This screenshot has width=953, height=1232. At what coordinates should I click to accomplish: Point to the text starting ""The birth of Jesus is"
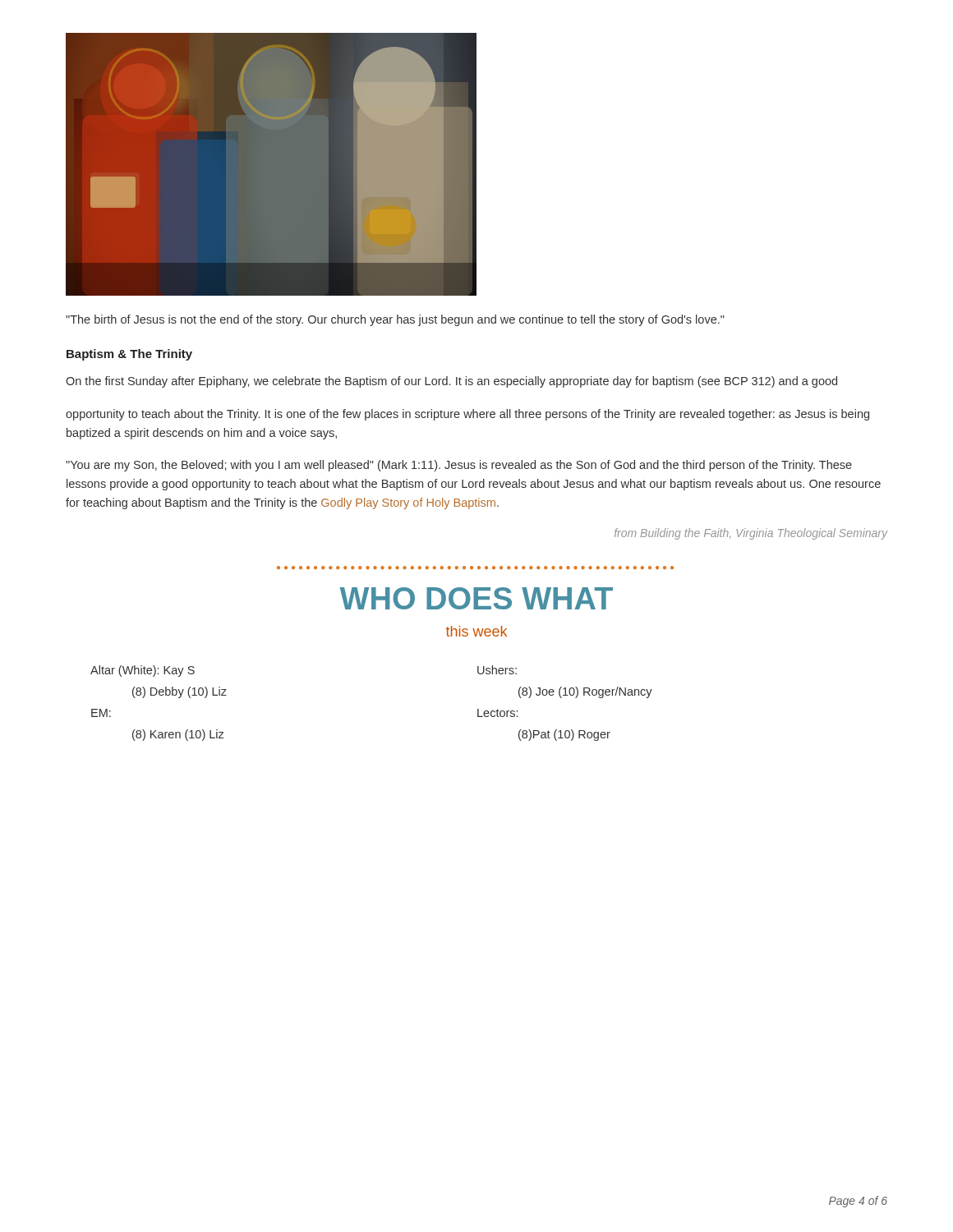[x=395, y=320]
